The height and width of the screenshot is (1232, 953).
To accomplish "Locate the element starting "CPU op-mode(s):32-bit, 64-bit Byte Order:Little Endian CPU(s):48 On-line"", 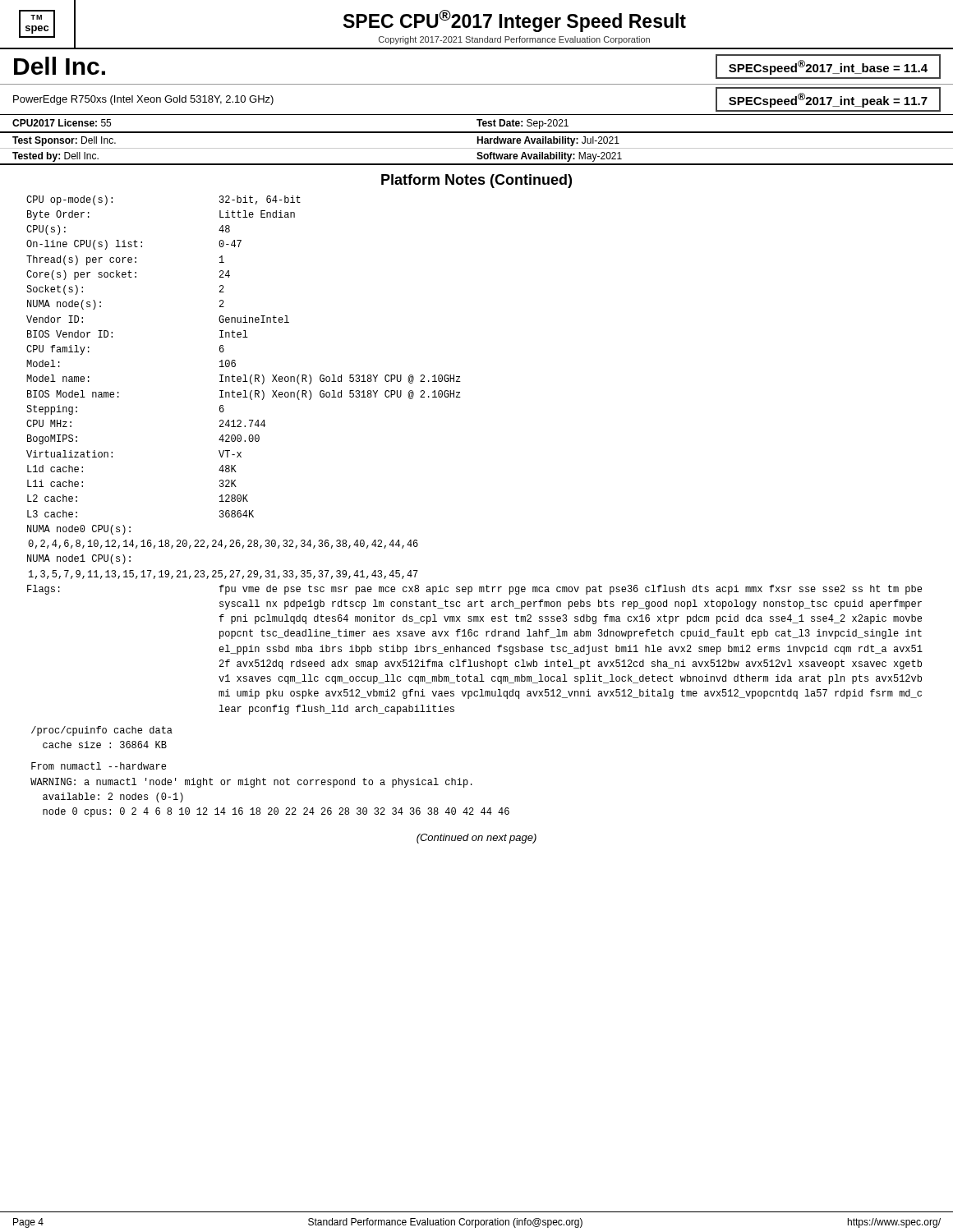I will 70,200.
